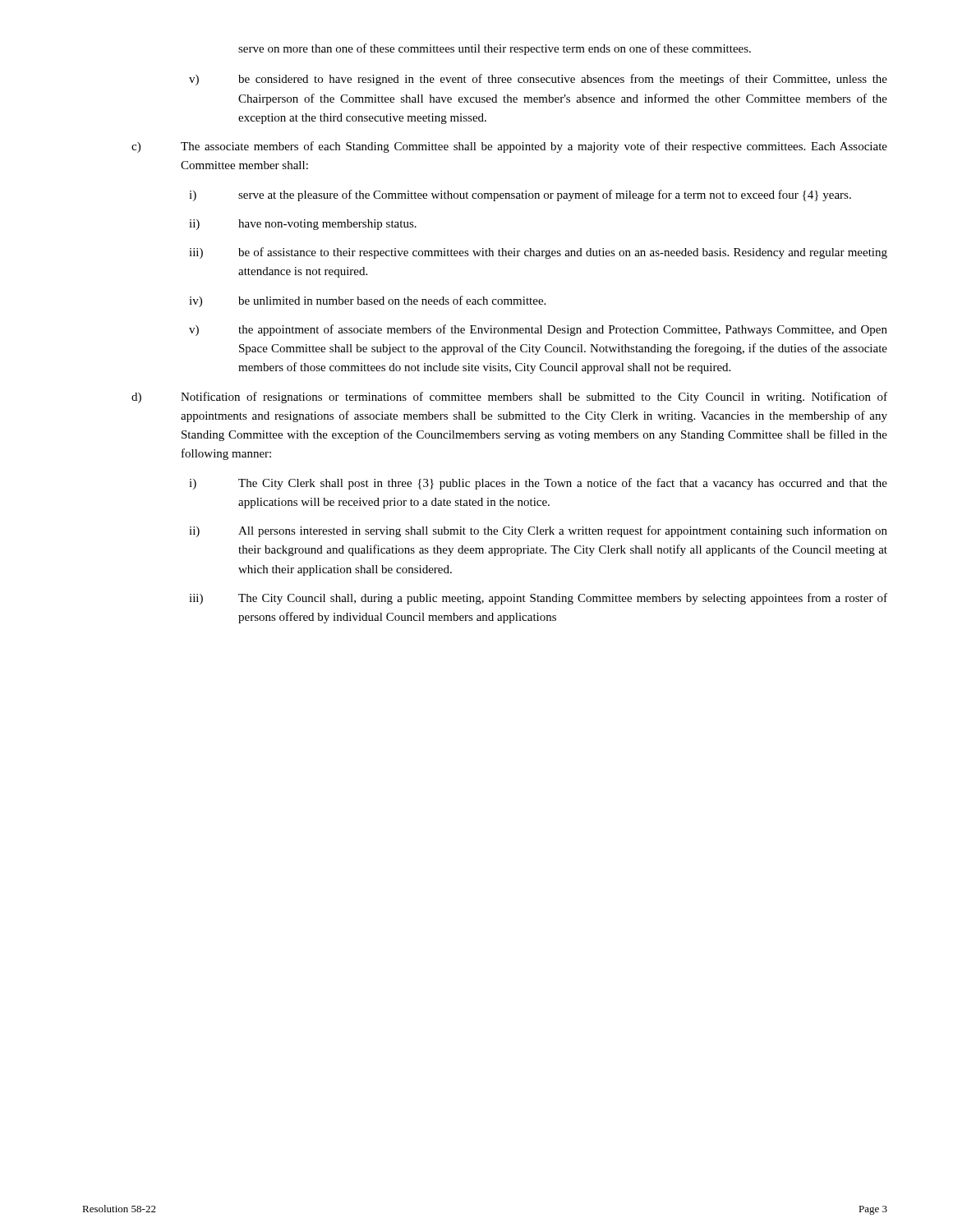Find the list item that says "v) be considered to have resigned in"
Screen dimensions: 1232x953
[x=538, y=99]
